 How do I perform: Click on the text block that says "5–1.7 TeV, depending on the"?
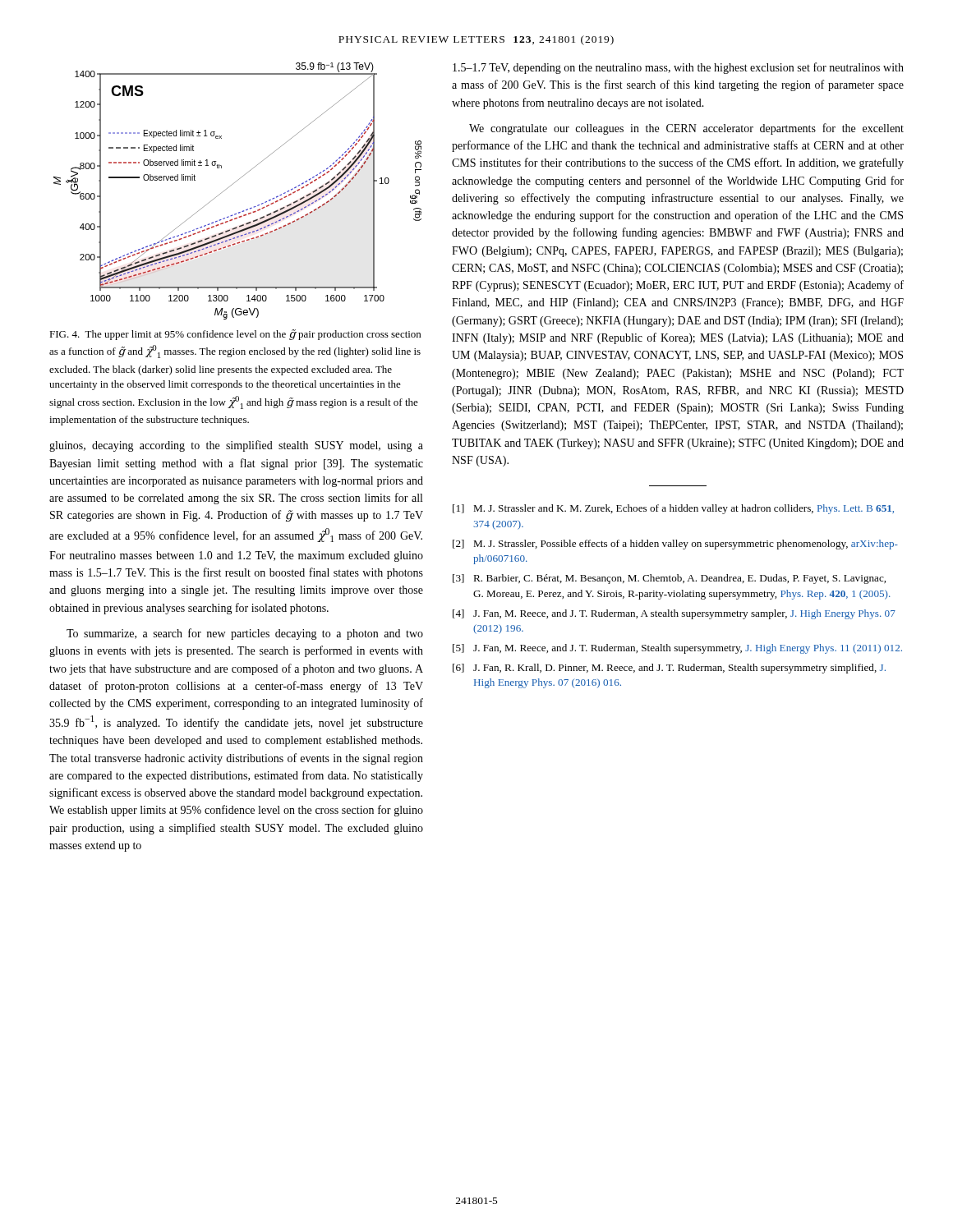click(x=678, y=264)
